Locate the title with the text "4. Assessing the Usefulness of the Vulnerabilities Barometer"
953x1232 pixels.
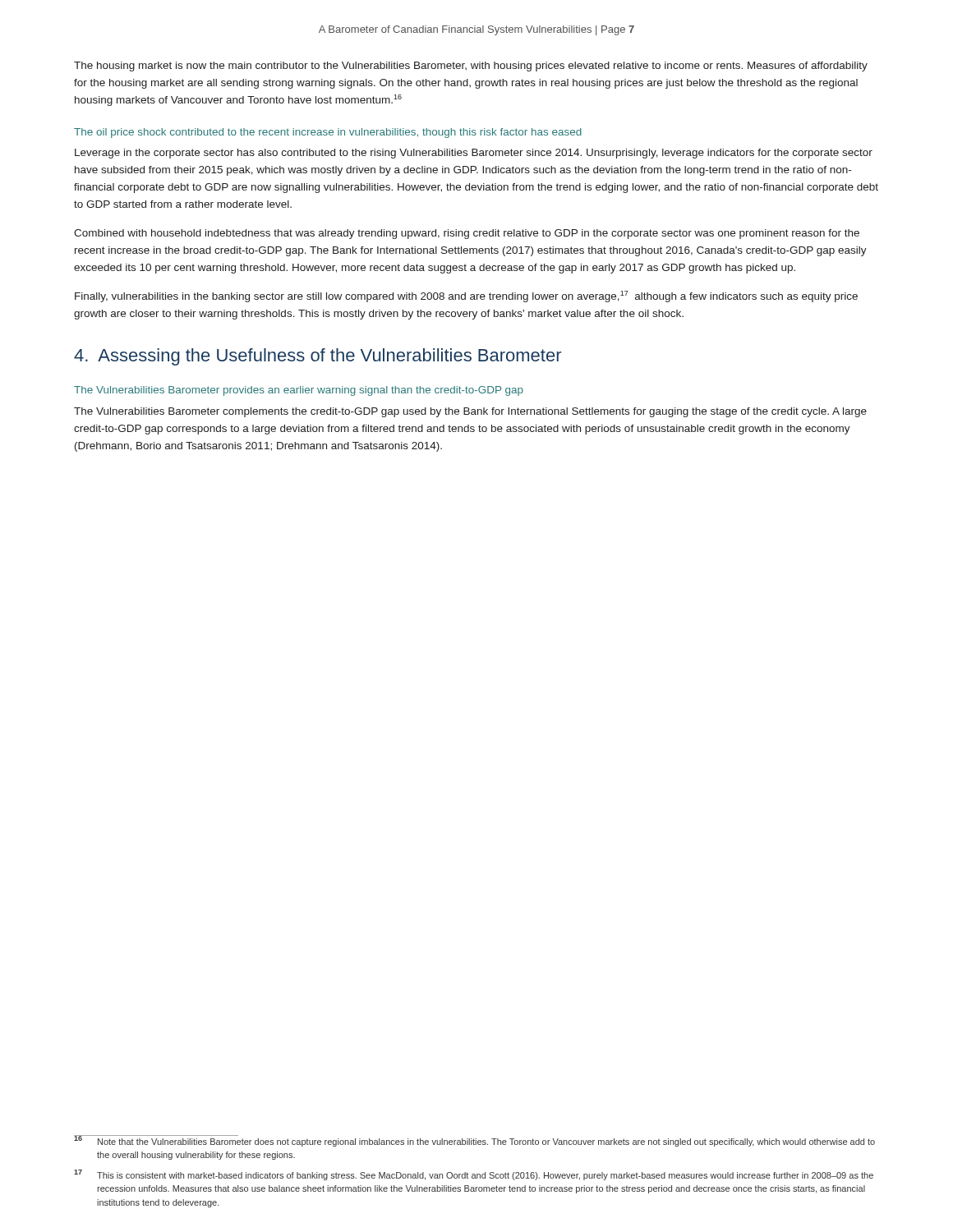click(x=318, y=355)
